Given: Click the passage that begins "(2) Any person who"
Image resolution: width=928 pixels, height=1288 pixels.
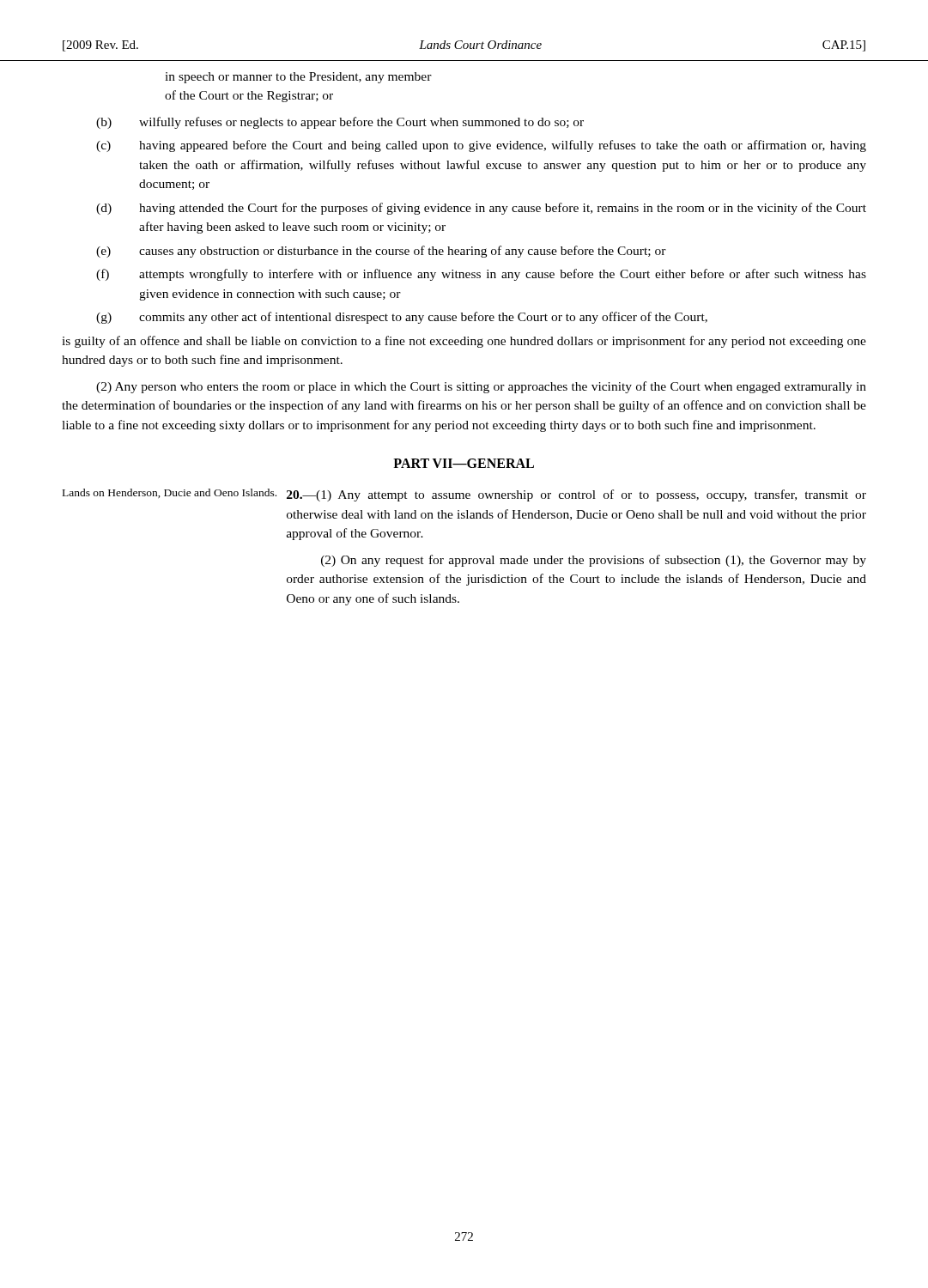Looking at the screenshot, I should pyautogui.click(x=464, y=405).
